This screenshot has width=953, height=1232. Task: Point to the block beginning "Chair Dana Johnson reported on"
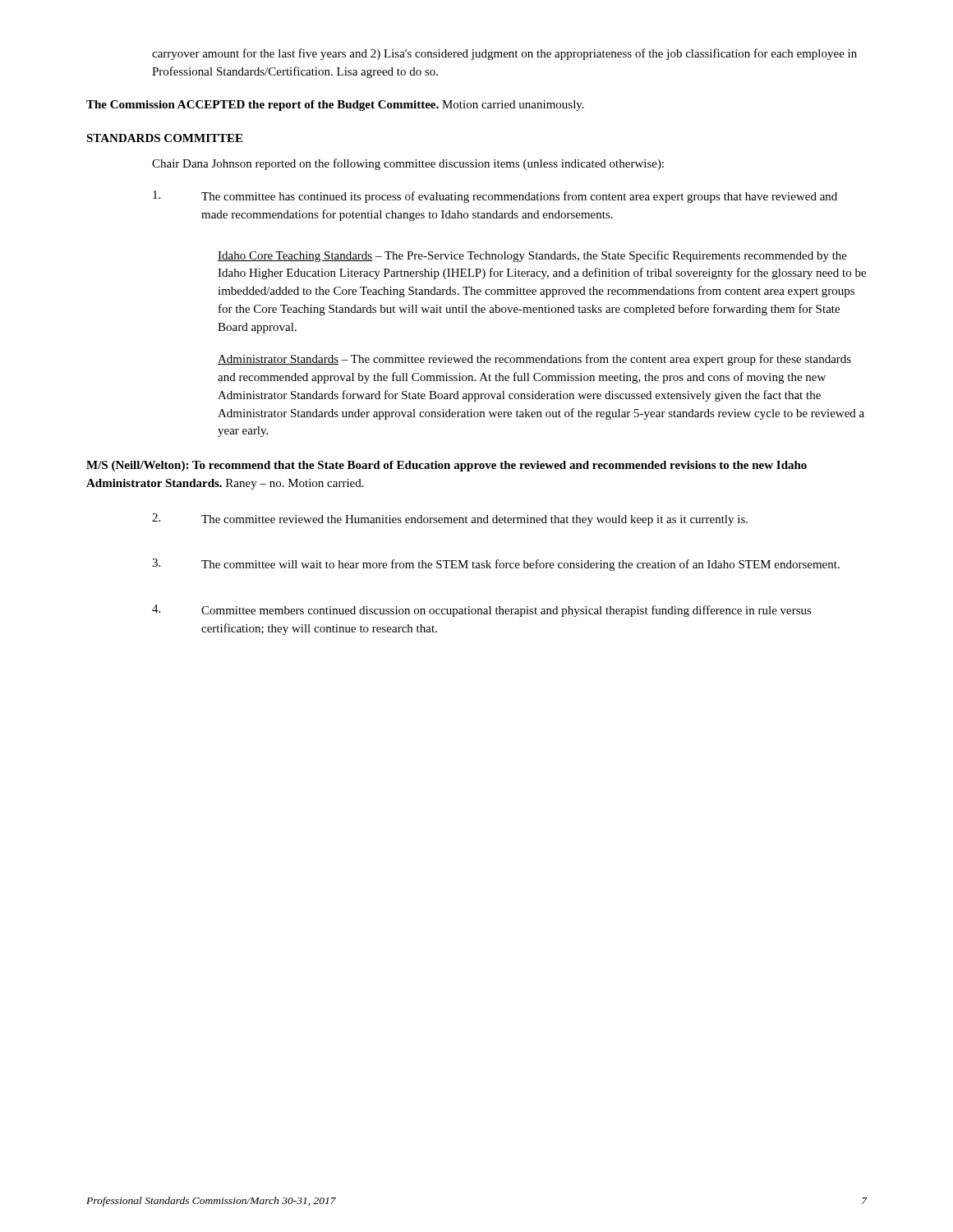pyautogui.click(x=509, y=164)
